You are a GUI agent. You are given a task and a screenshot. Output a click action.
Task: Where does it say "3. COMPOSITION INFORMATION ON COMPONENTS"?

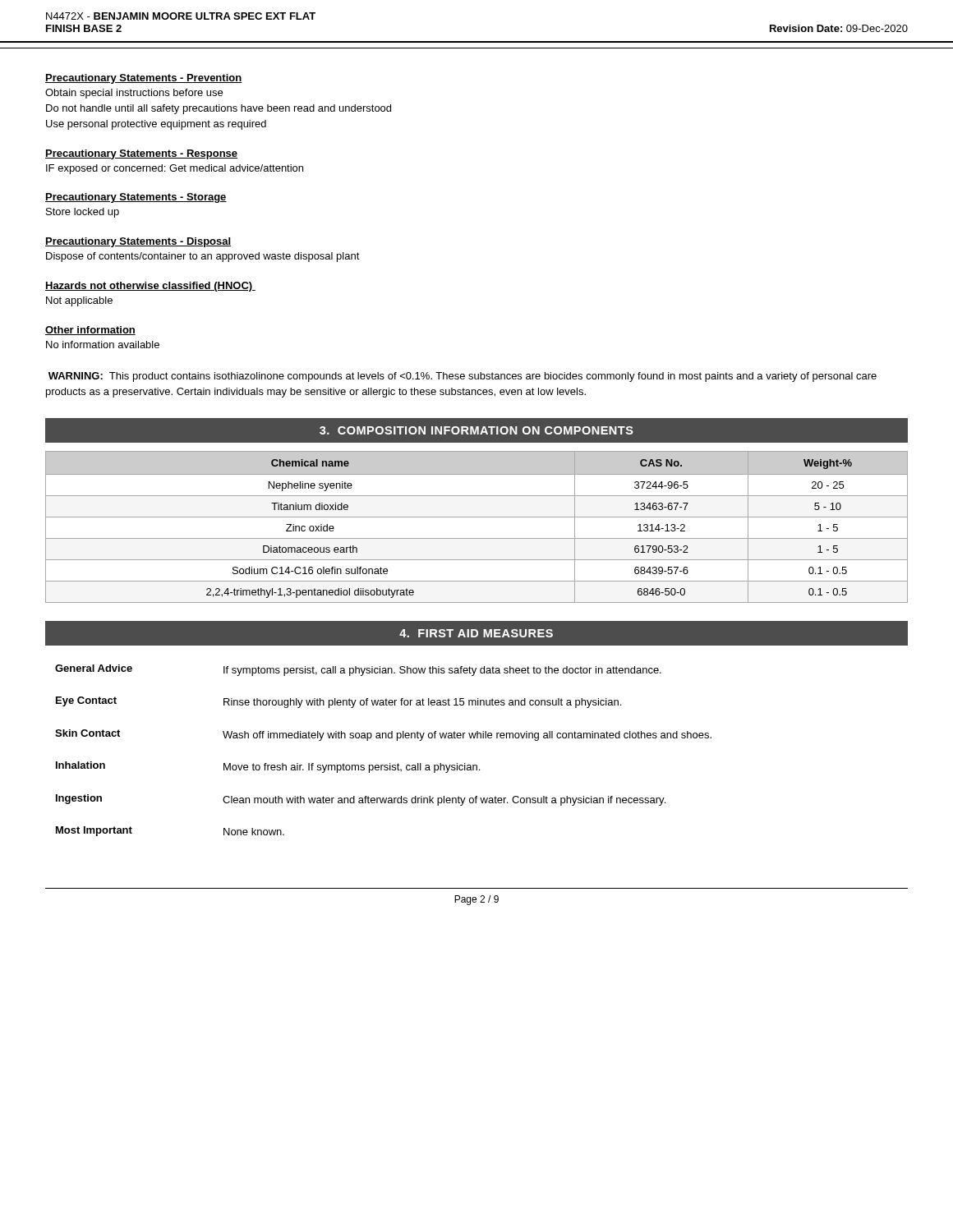click(x=476, y=430)
